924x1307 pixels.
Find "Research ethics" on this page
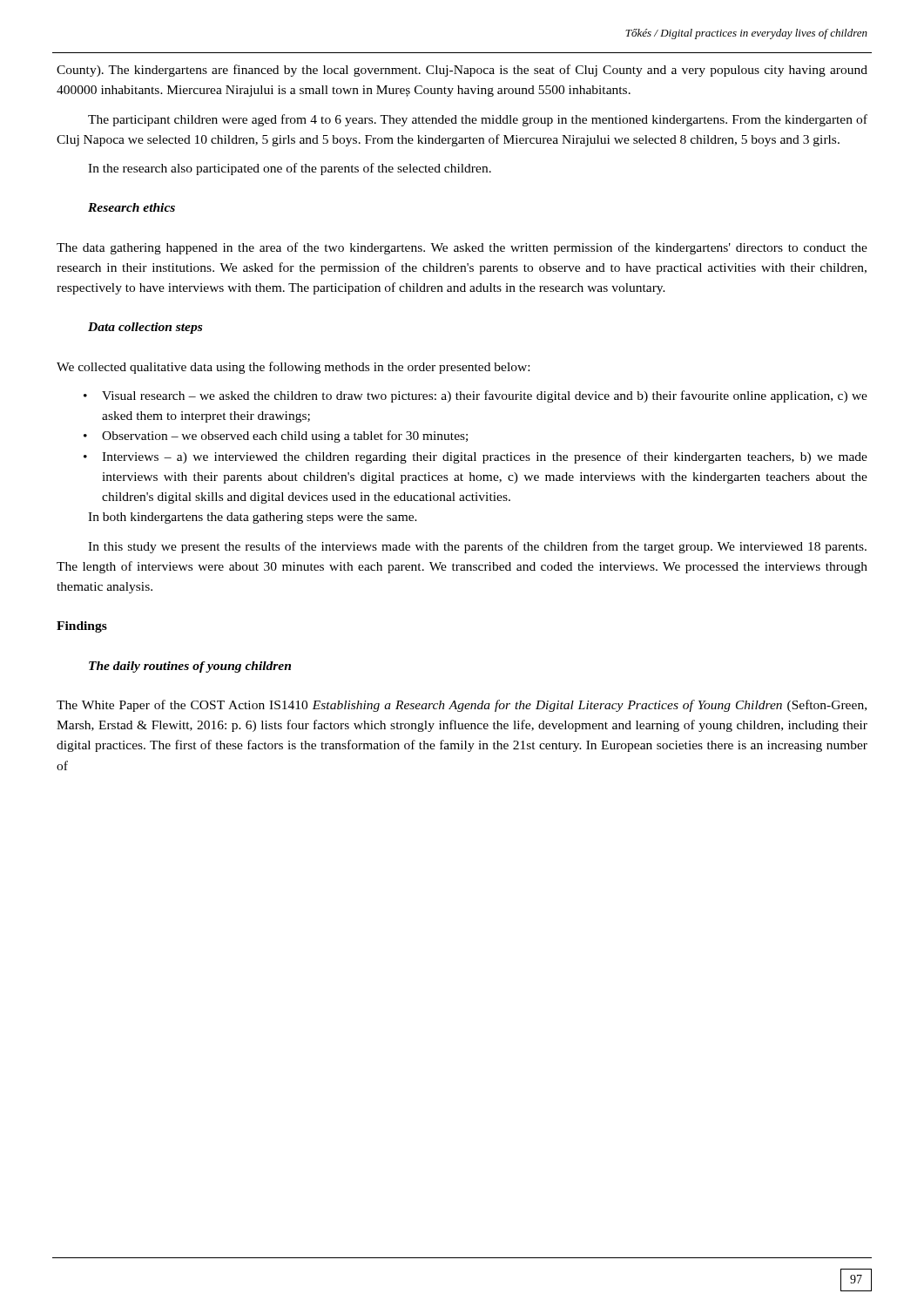(x=132, y=207)
